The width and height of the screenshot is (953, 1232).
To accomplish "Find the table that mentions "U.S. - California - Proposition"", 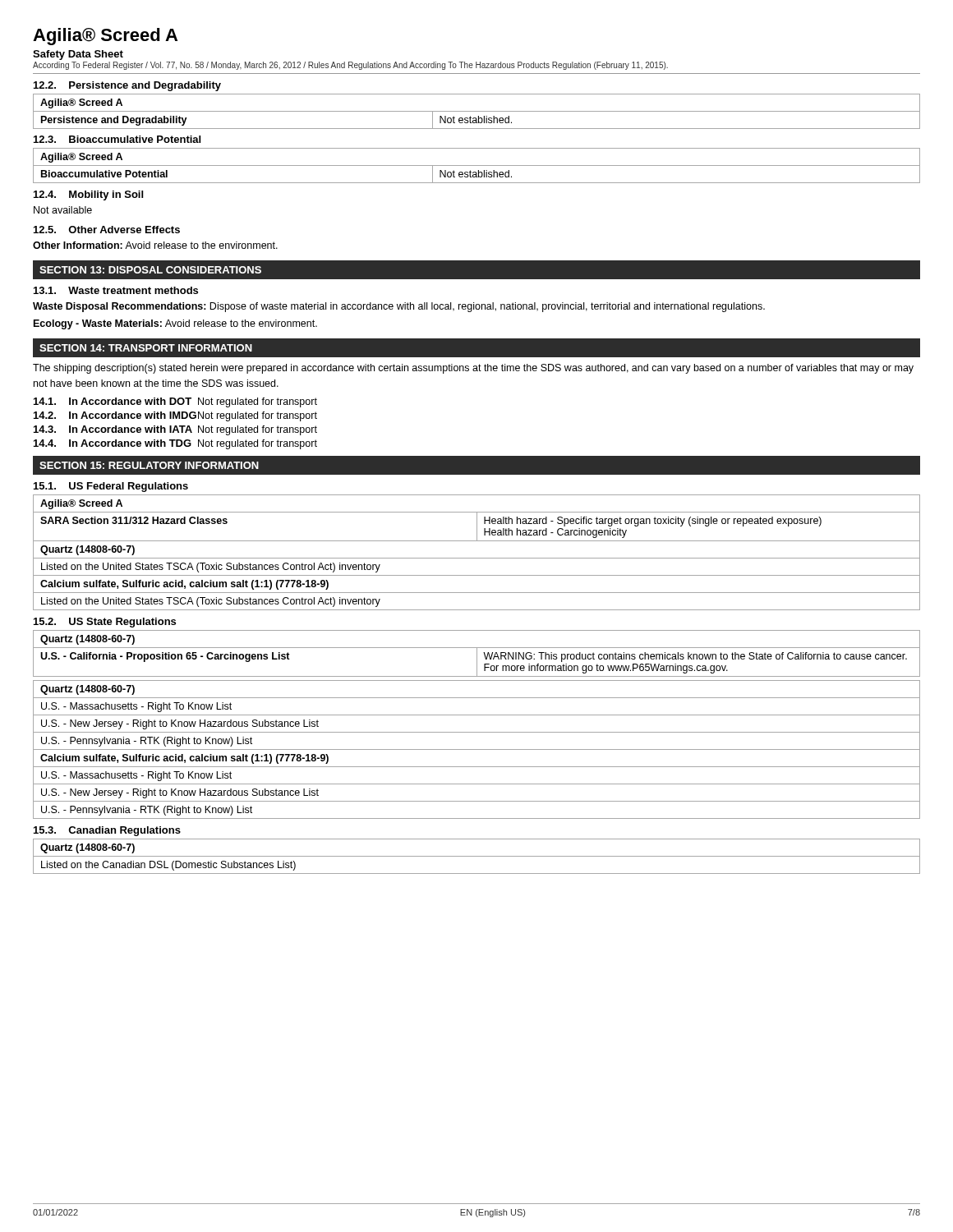I will point(476,653).
